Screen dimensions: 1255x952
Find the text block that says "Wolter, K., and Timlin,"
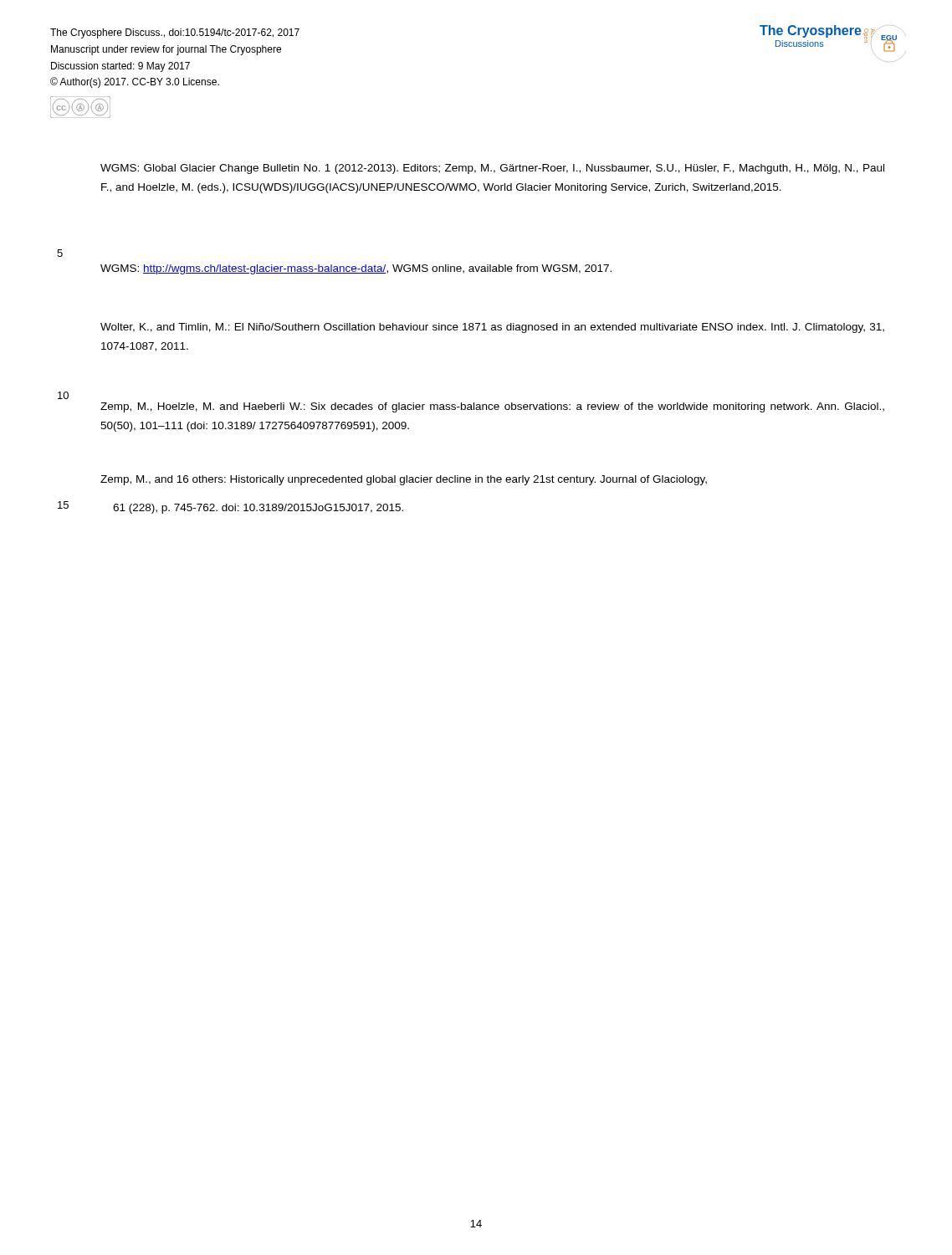[x=493, y=336]
